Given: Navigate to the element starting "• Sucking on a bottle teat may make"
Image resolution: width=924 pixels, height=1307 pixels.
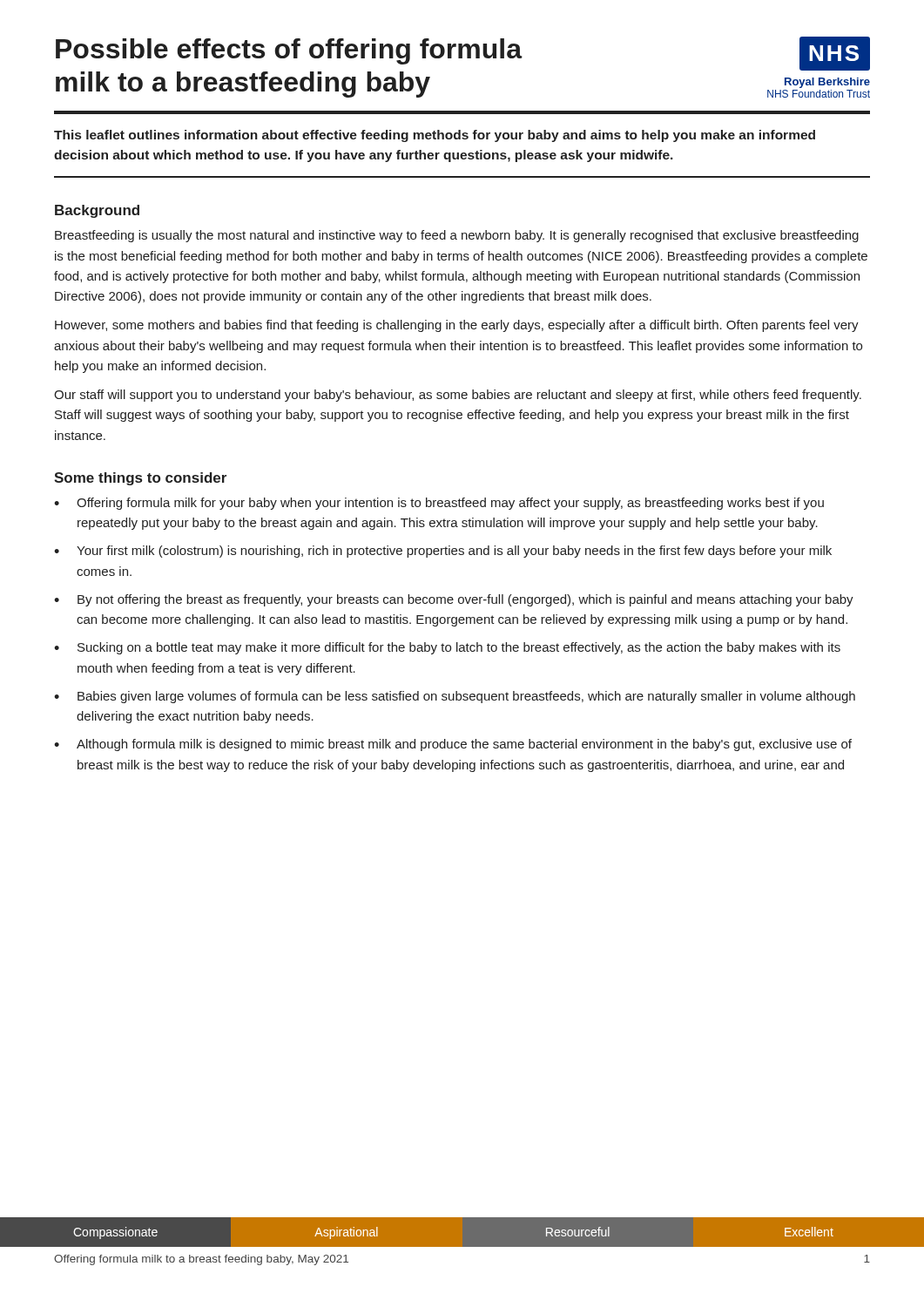Looking at the screenshot, I should pyautogui.click(x=462, y=657).
